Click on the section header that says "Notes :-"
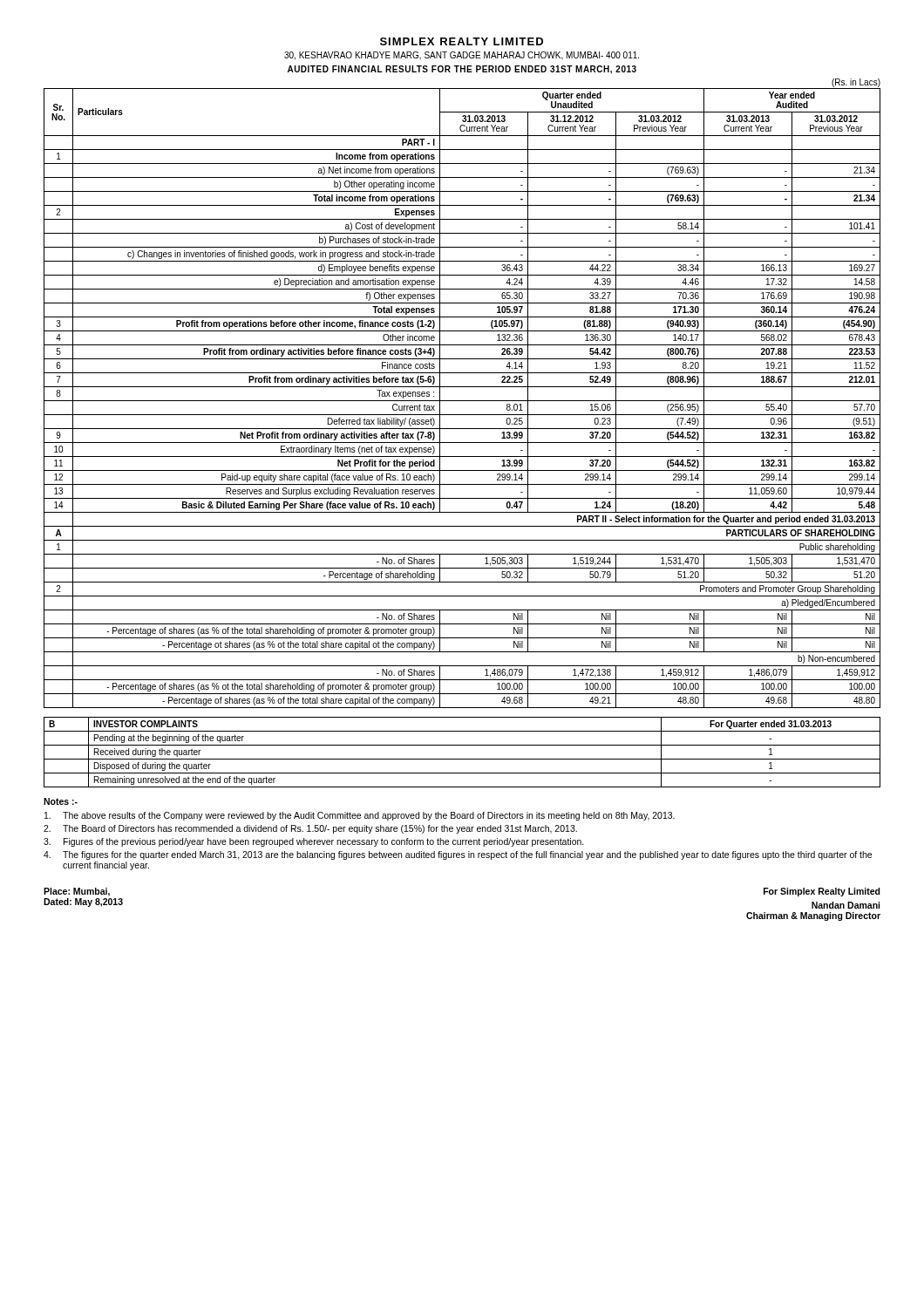 [61, 801]
